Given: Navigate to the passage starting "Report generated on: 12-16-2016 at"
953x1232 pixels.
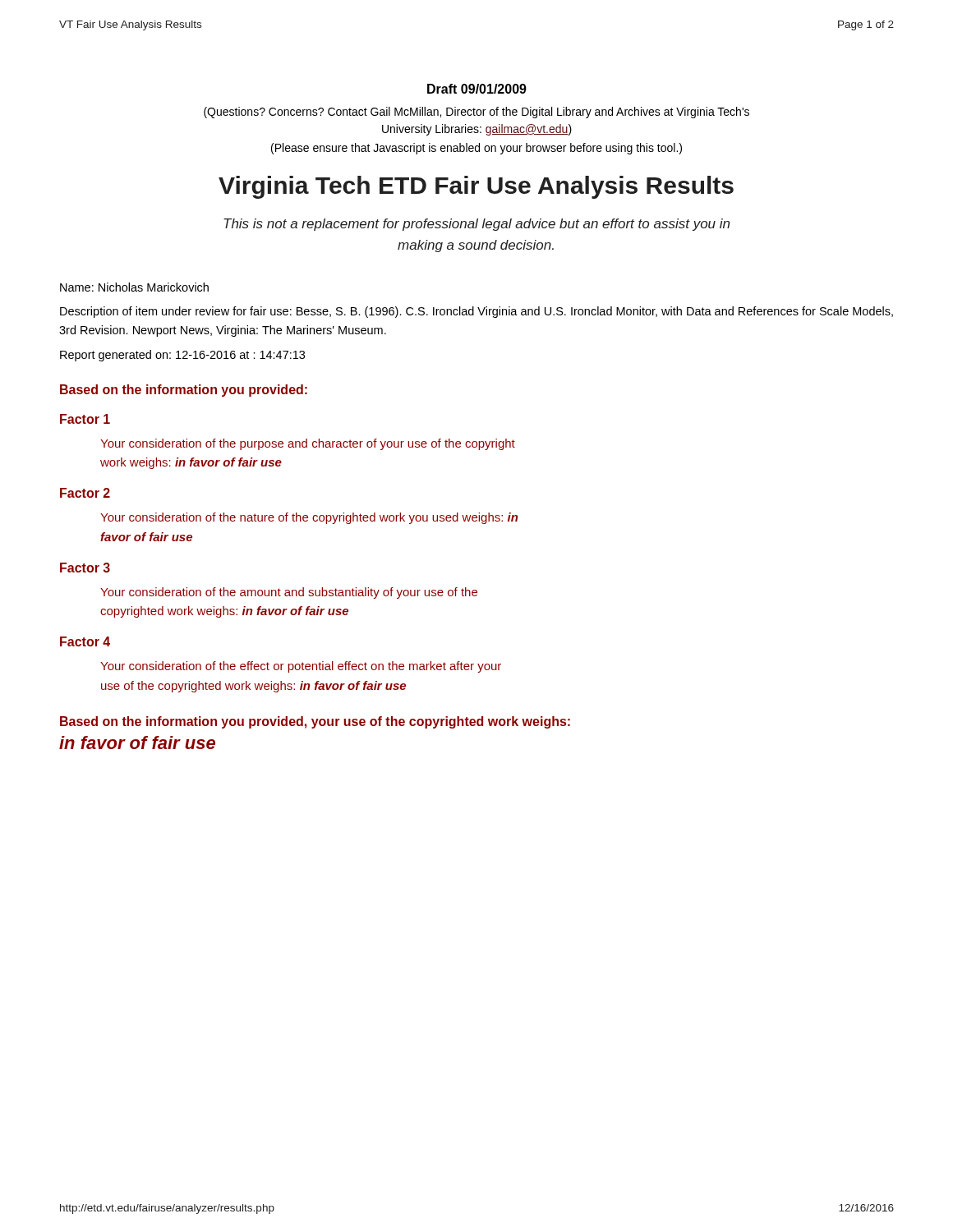Looking at the screenshot, I should coord(182,354).
